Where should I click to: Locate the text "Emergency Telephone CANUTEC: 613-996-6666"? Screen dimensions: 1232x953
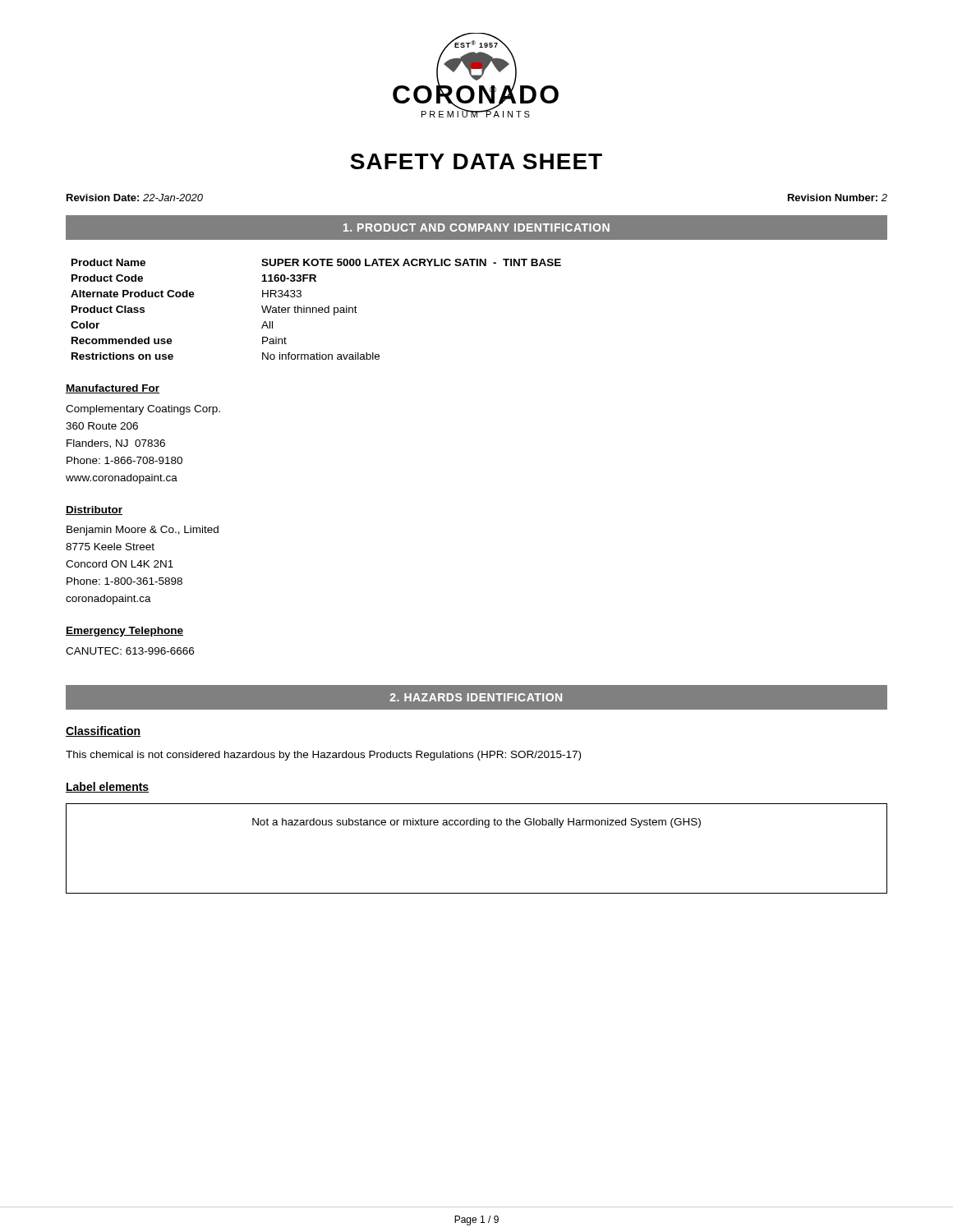point(124,632)
